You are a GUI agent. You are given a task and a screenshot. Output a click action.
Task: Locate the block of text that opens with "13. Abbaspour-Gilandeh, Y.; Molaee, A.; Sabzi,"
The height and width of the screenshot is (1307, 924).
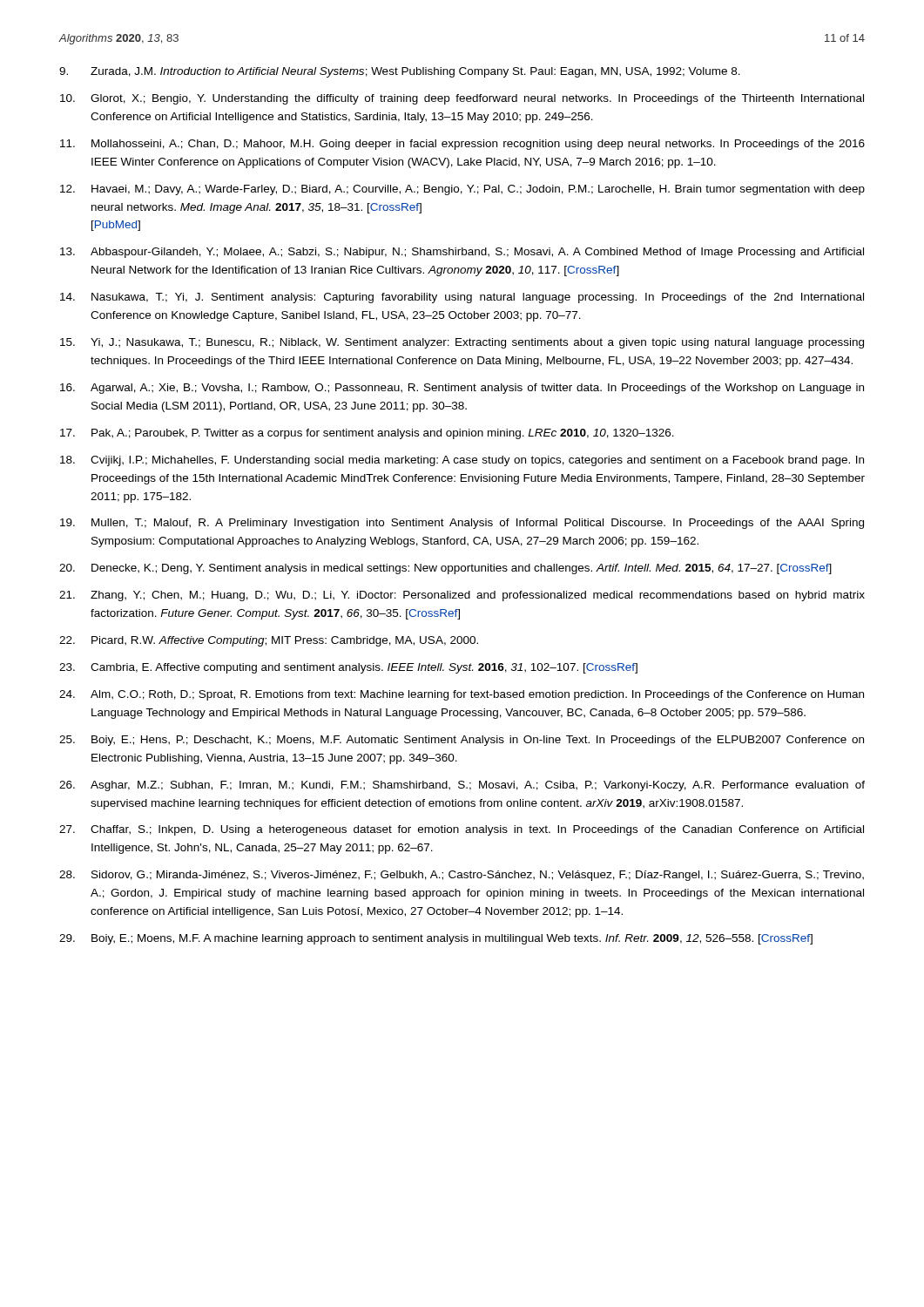pos(462,262)
